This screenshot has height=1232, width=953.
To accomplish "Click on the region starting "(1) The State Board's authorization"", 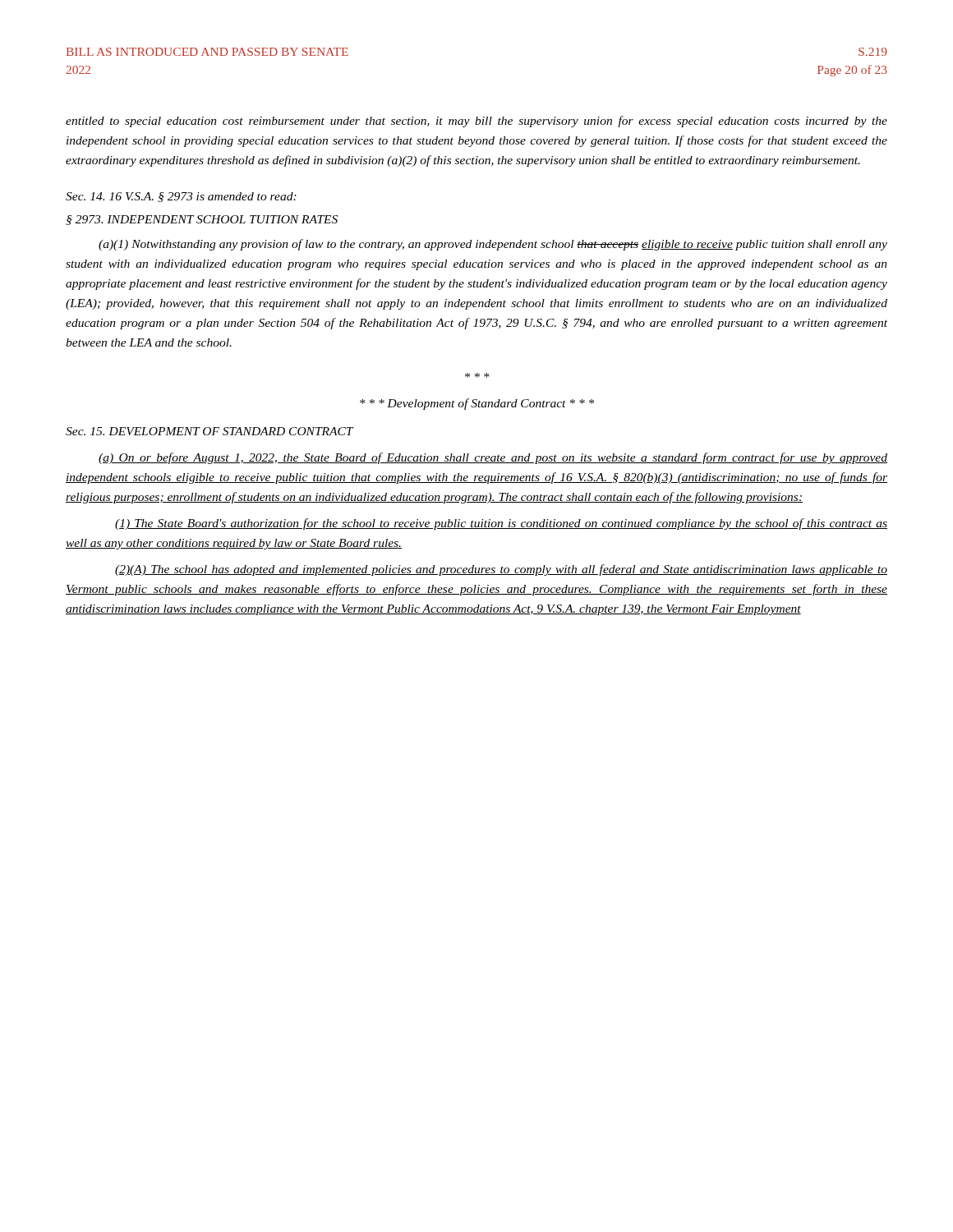I will [x=476, y=533].
